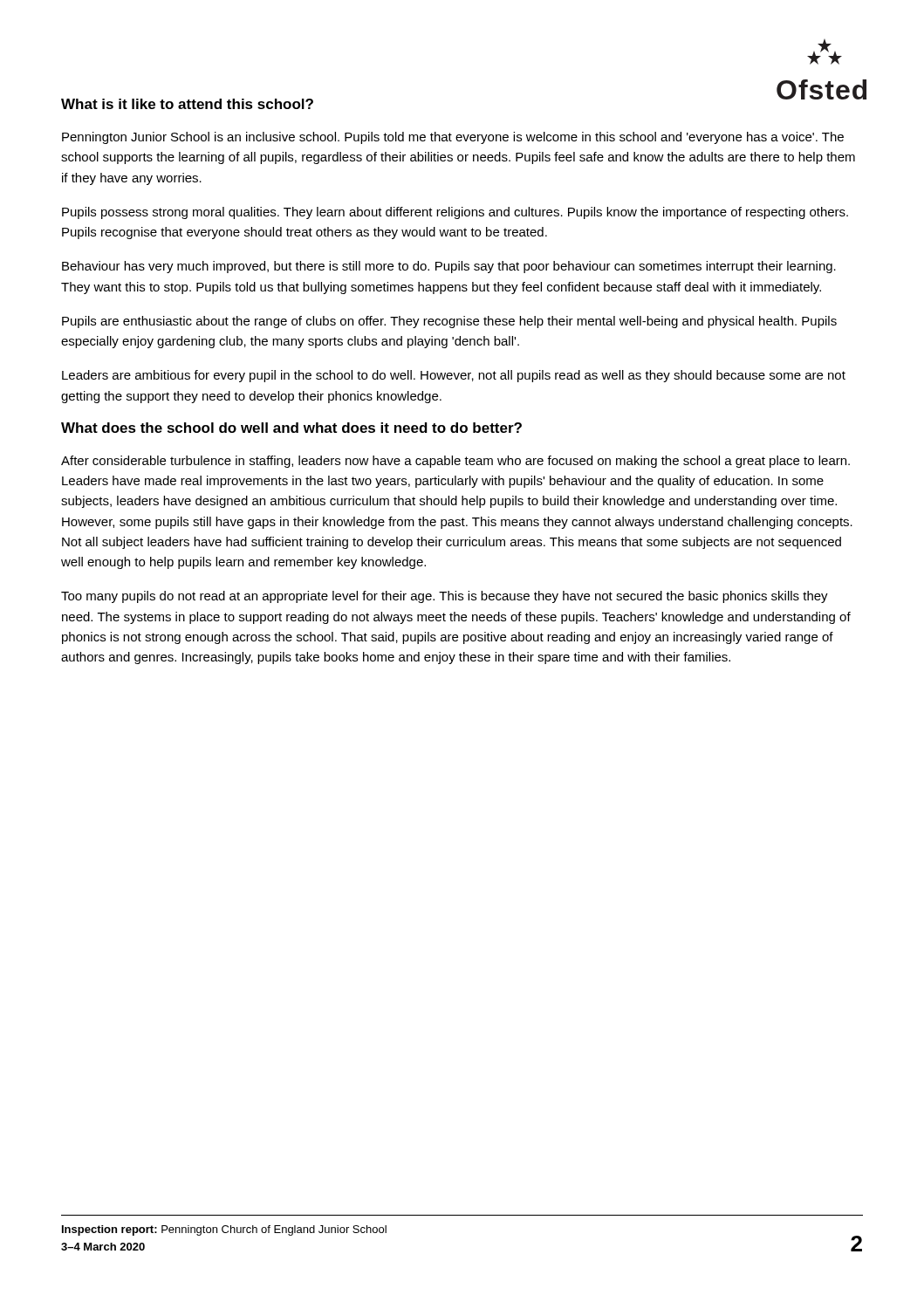Find the block on this page that starts "Too many pupils do not read at an"

[x=462, y=626]
